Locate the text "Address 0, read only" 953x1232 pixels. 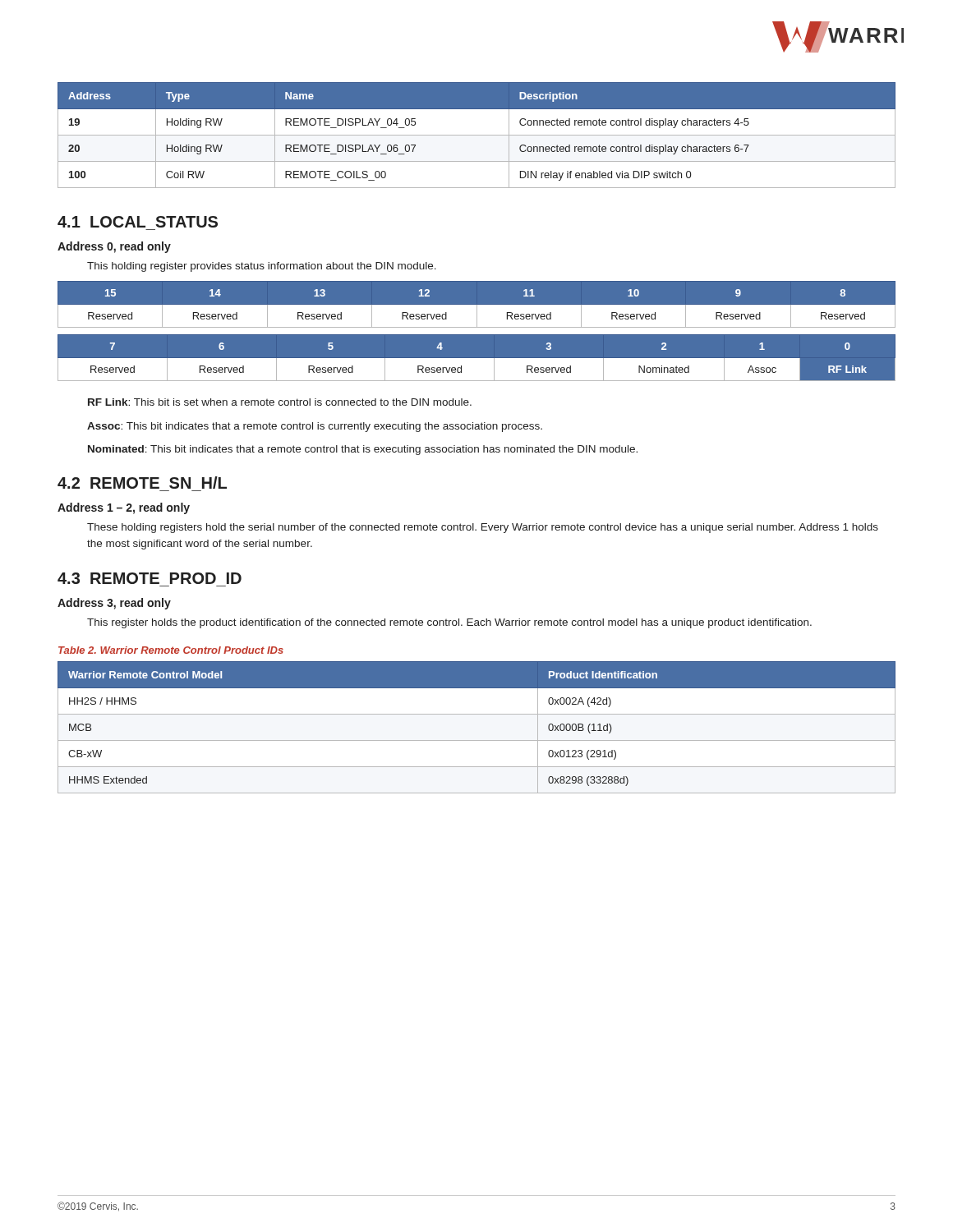coord(114,246)
